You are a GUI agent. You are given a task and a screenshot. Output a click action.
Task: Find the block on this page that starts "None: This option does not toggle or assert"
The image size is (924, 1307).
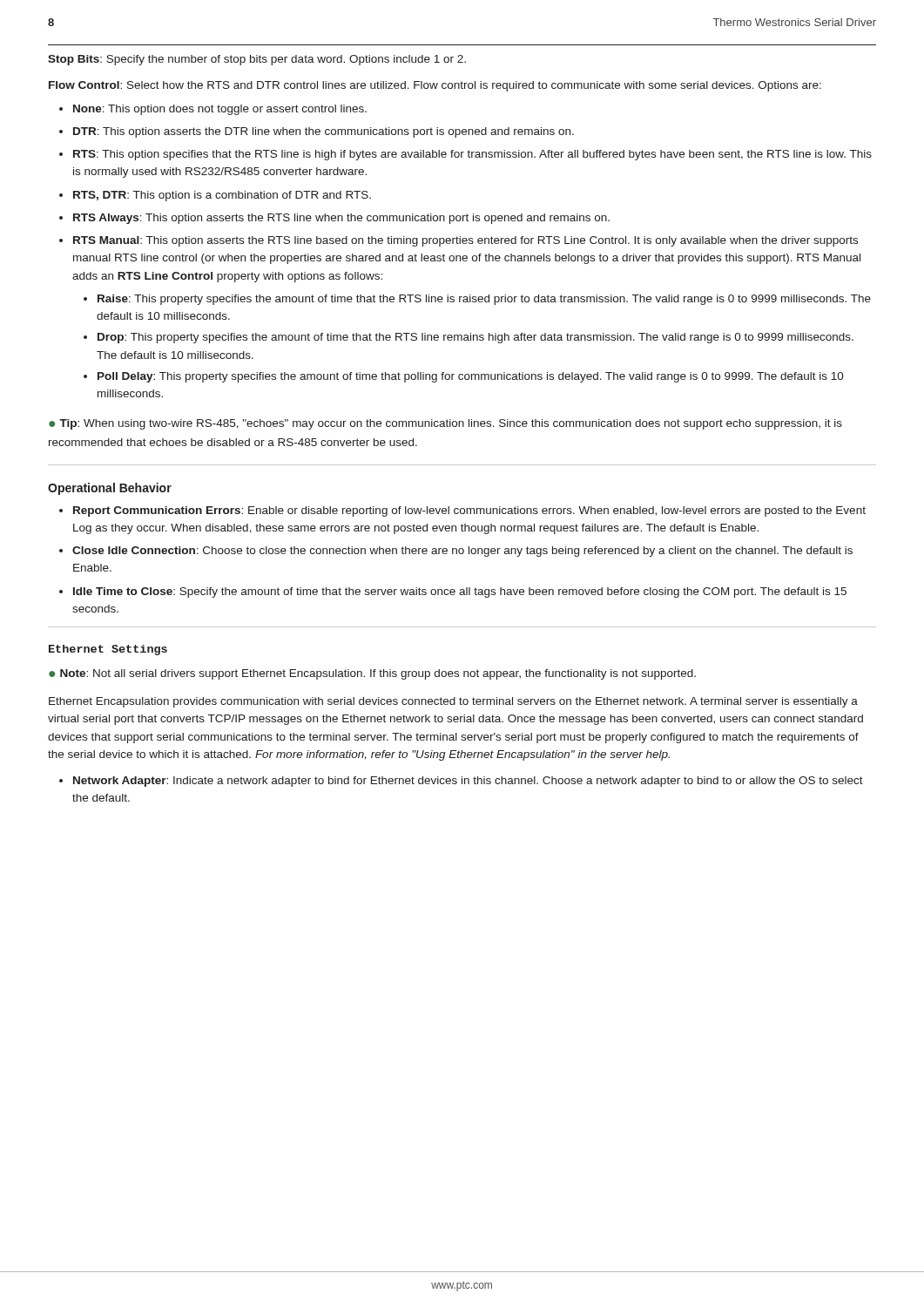pos(220,108)
